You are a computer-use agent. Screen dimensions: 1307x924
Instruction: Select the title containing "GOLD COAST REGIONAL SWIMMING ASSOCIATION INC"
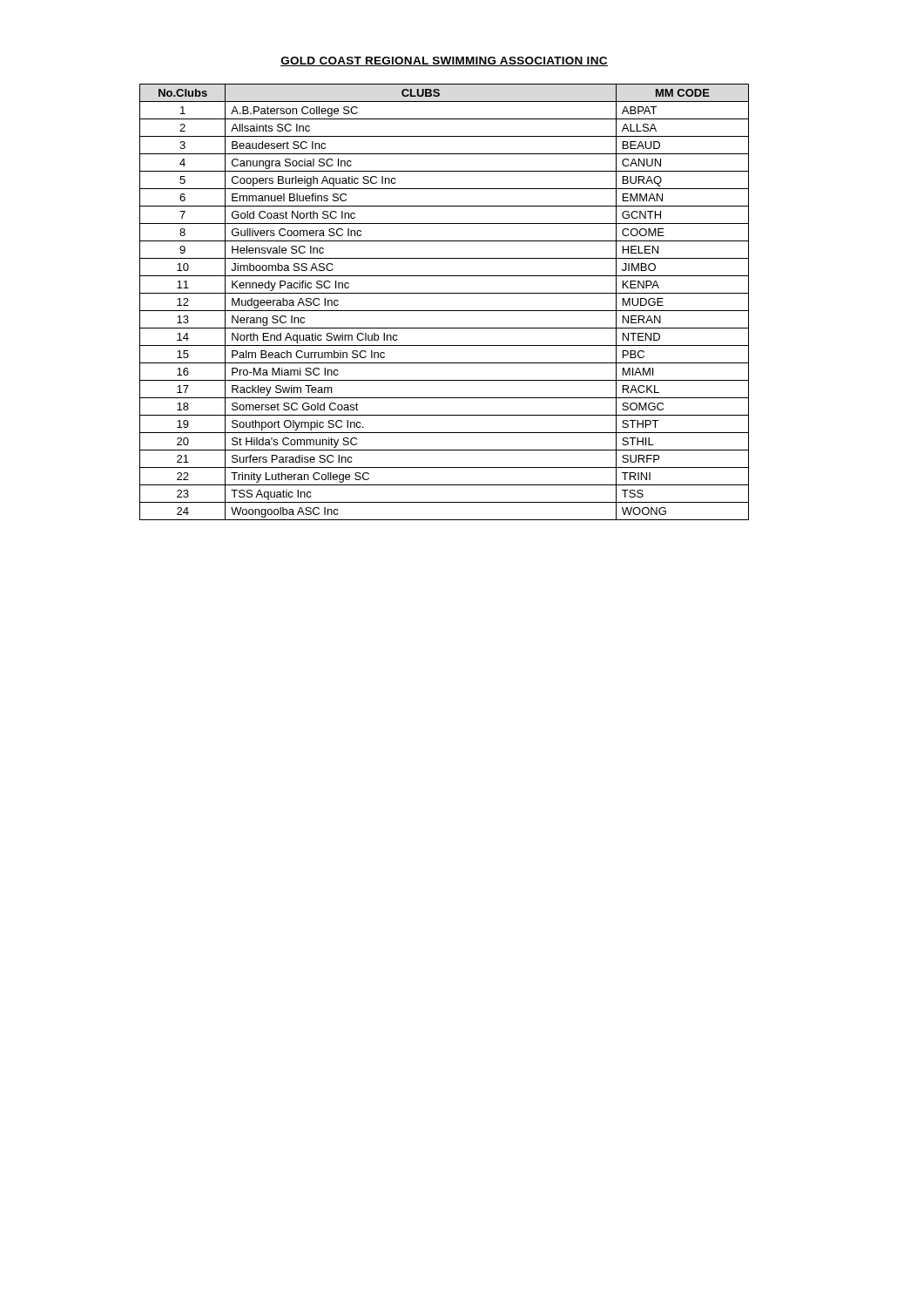click(444, 61)
